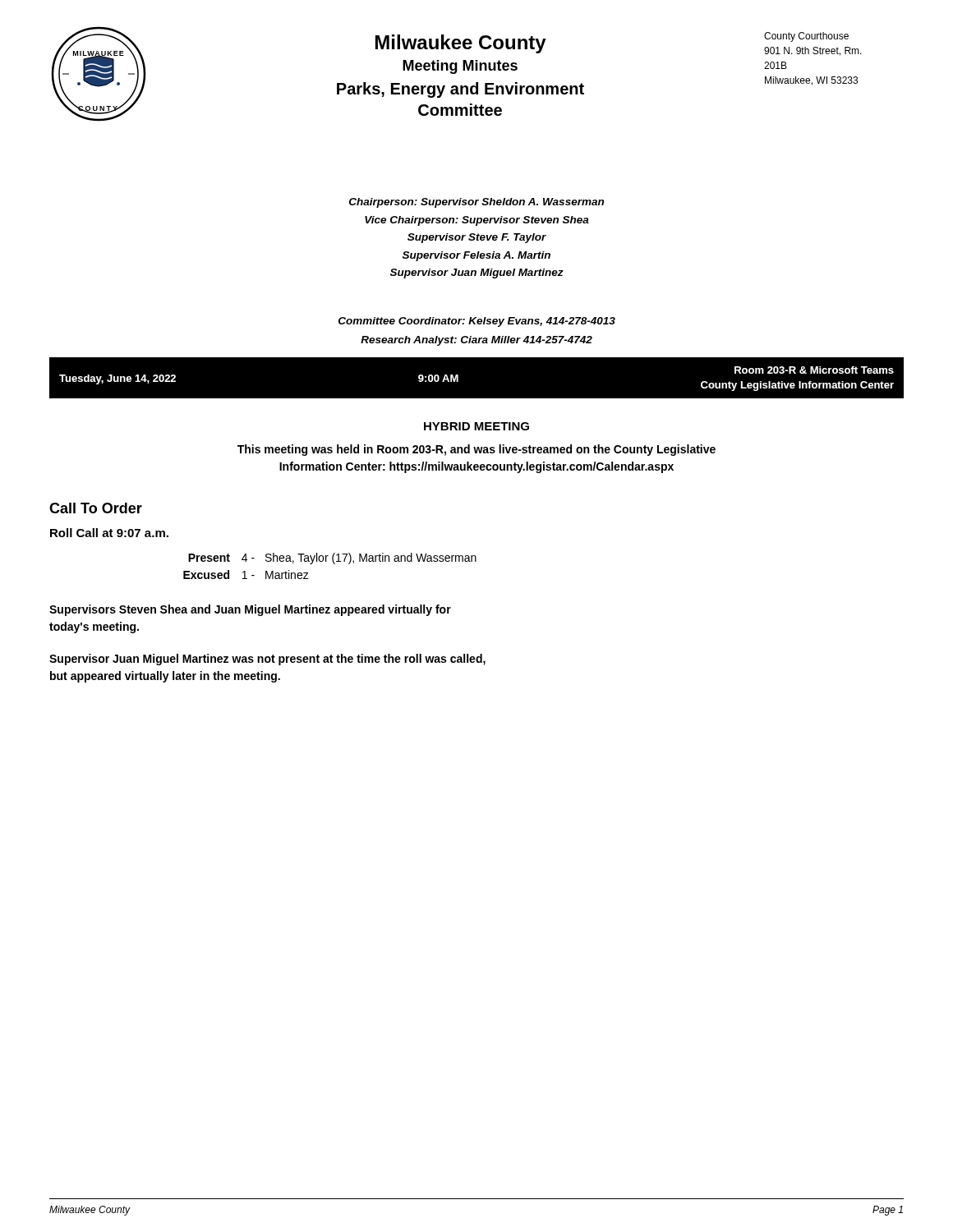The height and width of the screenshot is (1232, 953).
Task: Find the text block starting "Committee Coordinator: Kelsey Evans, 414-278-4013"
Action: coord(476,330)
